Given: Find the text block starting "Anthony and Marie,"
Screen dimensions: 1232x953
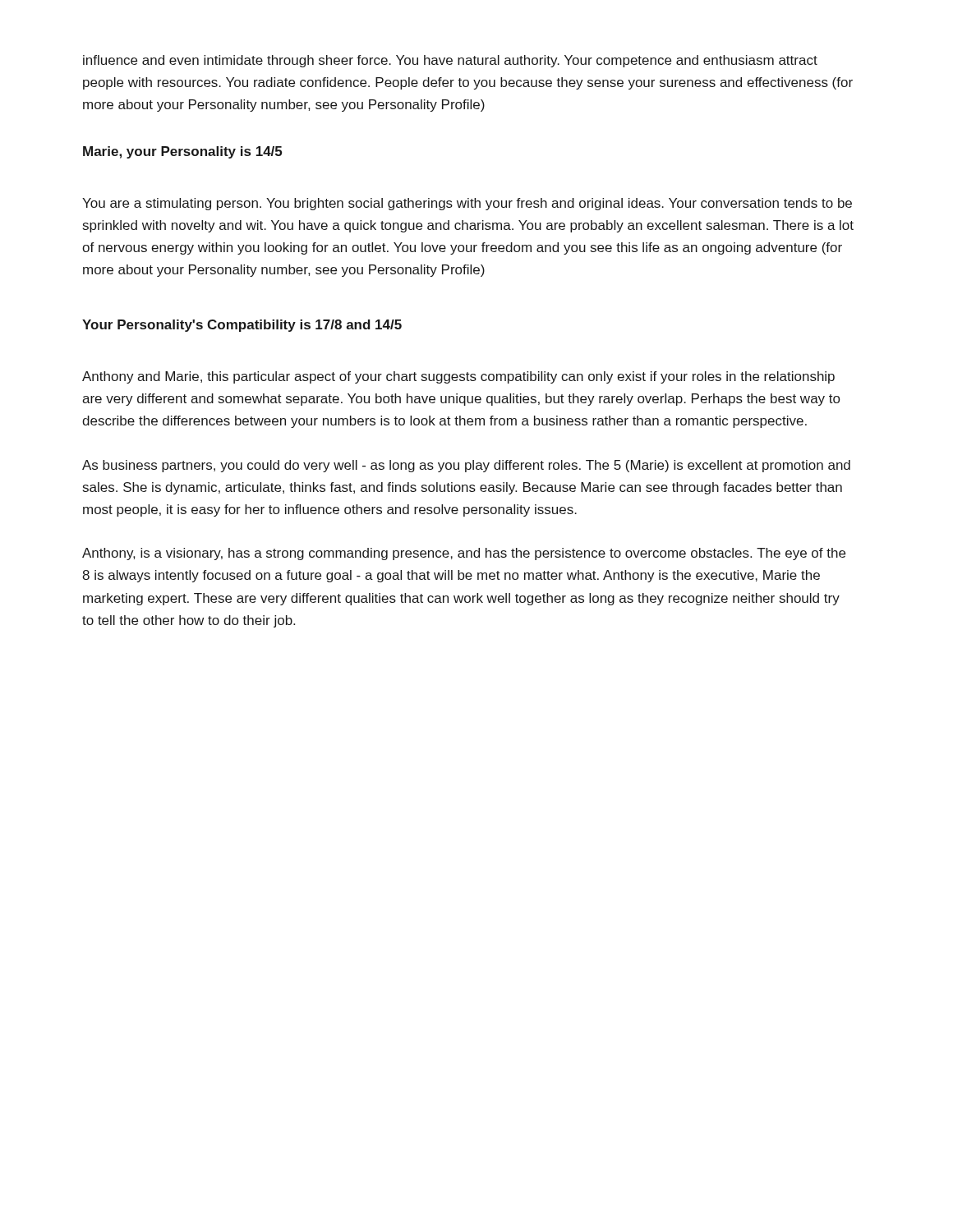Looking at the screenshot, I should (461, 399).
